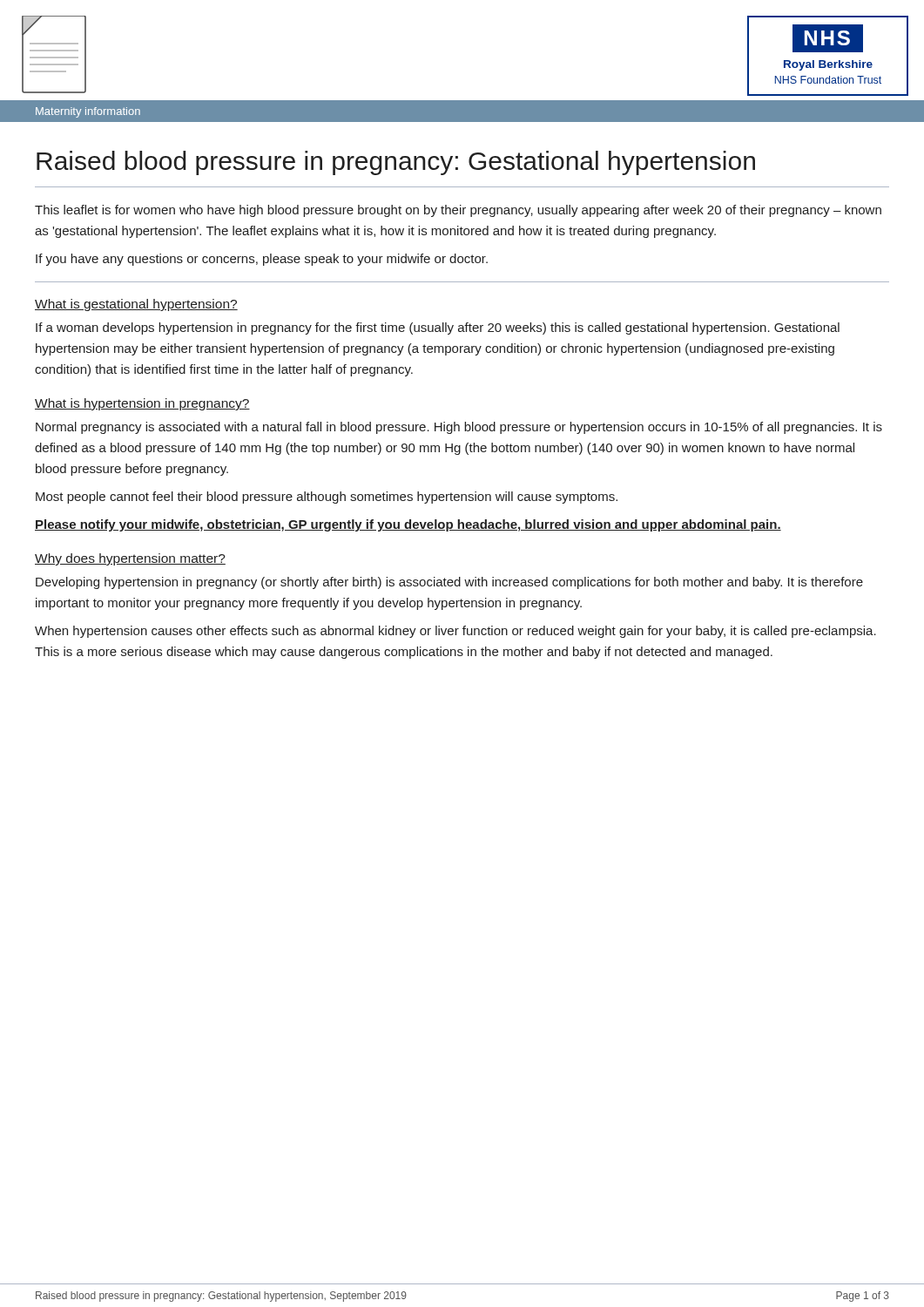This screenshot has height=1307, width=924.
Task: Locate the text block containing "This leaflet is for women who have high"
Action: pyautogui.click(x=458, y=220)
